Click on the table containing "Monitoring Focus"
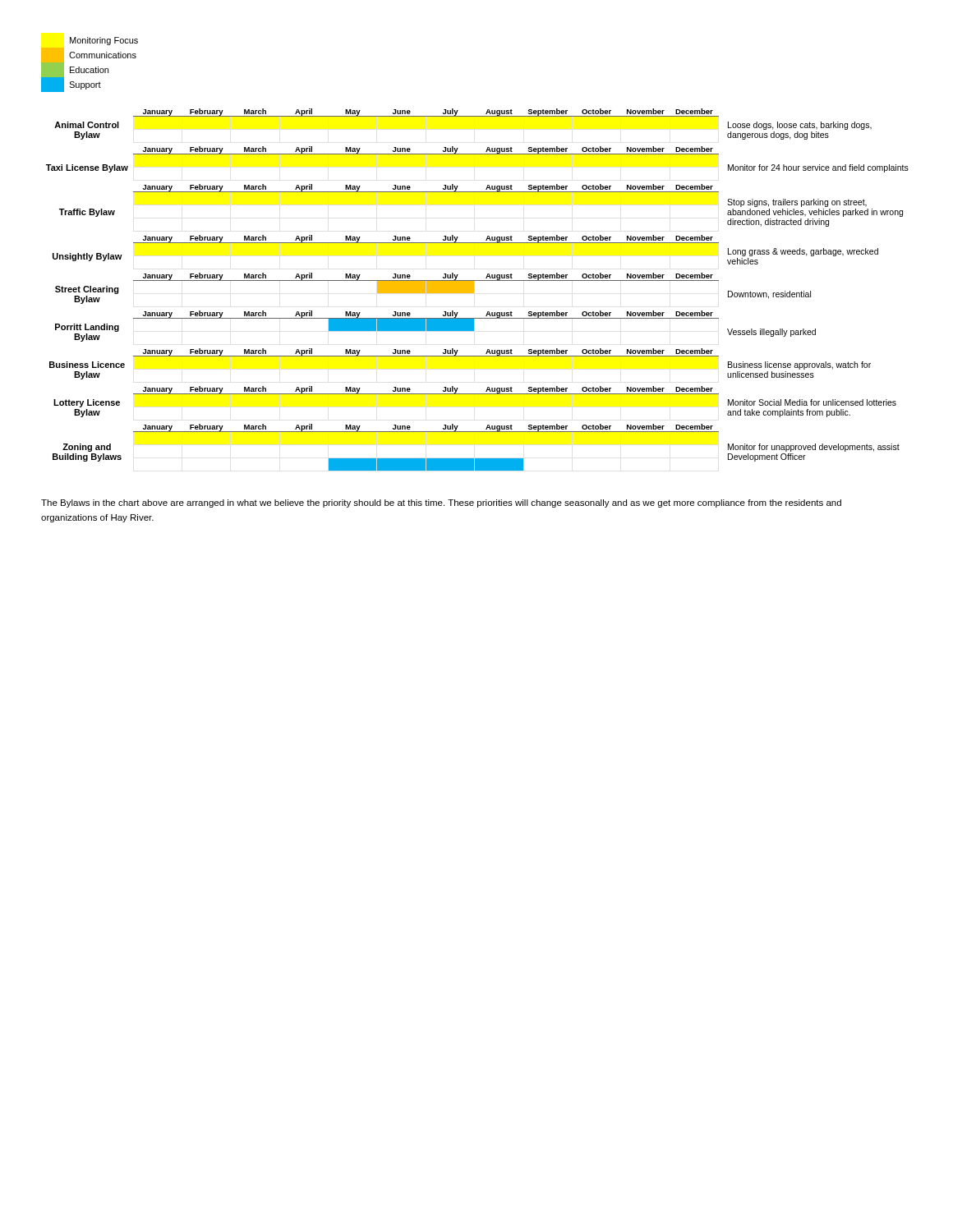953x1232 pixels. [x=476, y=62]
